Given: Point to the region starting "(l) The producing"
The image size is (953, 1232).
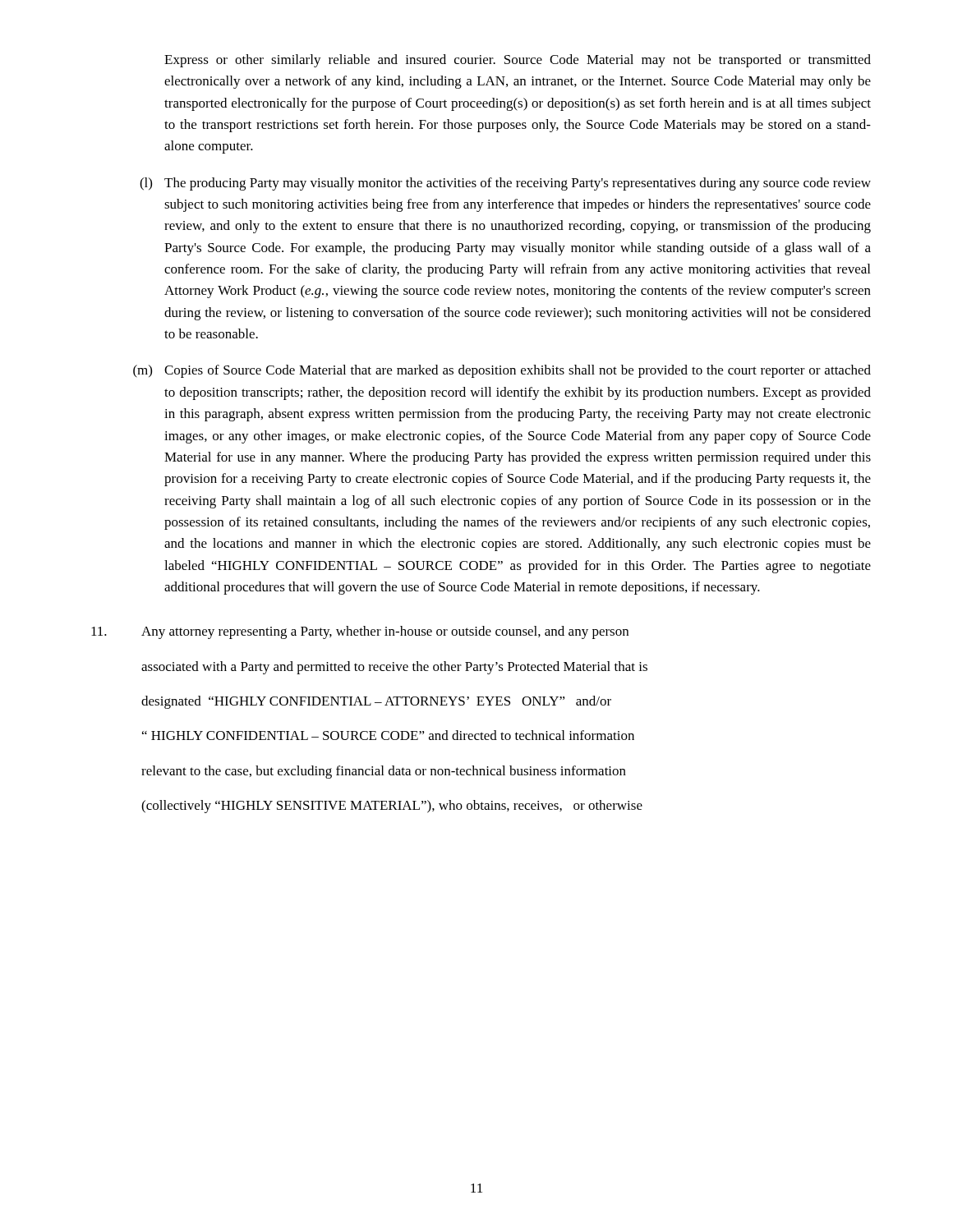Looking at the screenshot, I should click(x=481, y=259).
